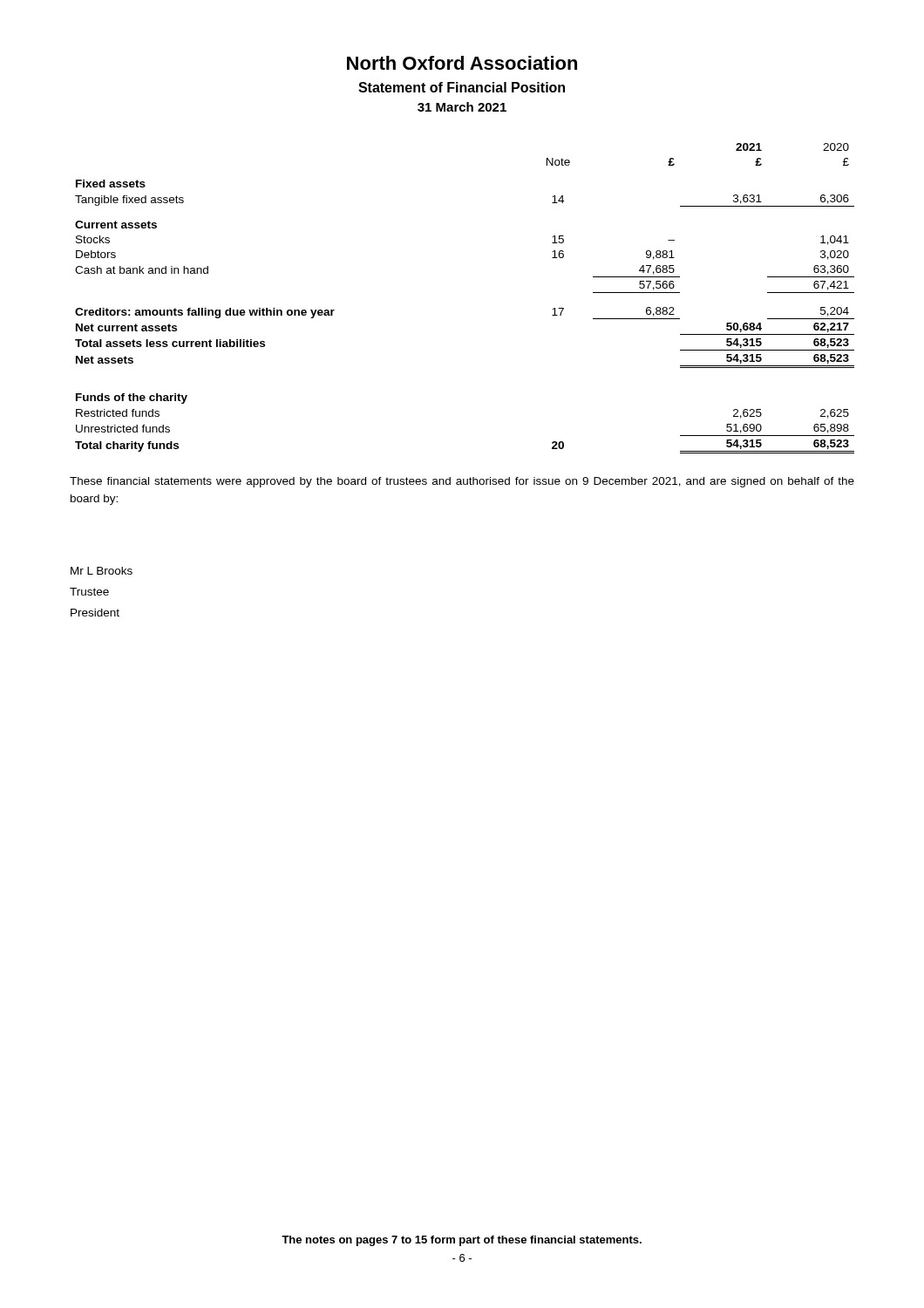Point to "Statement of Financial Position"

(462, 88)
